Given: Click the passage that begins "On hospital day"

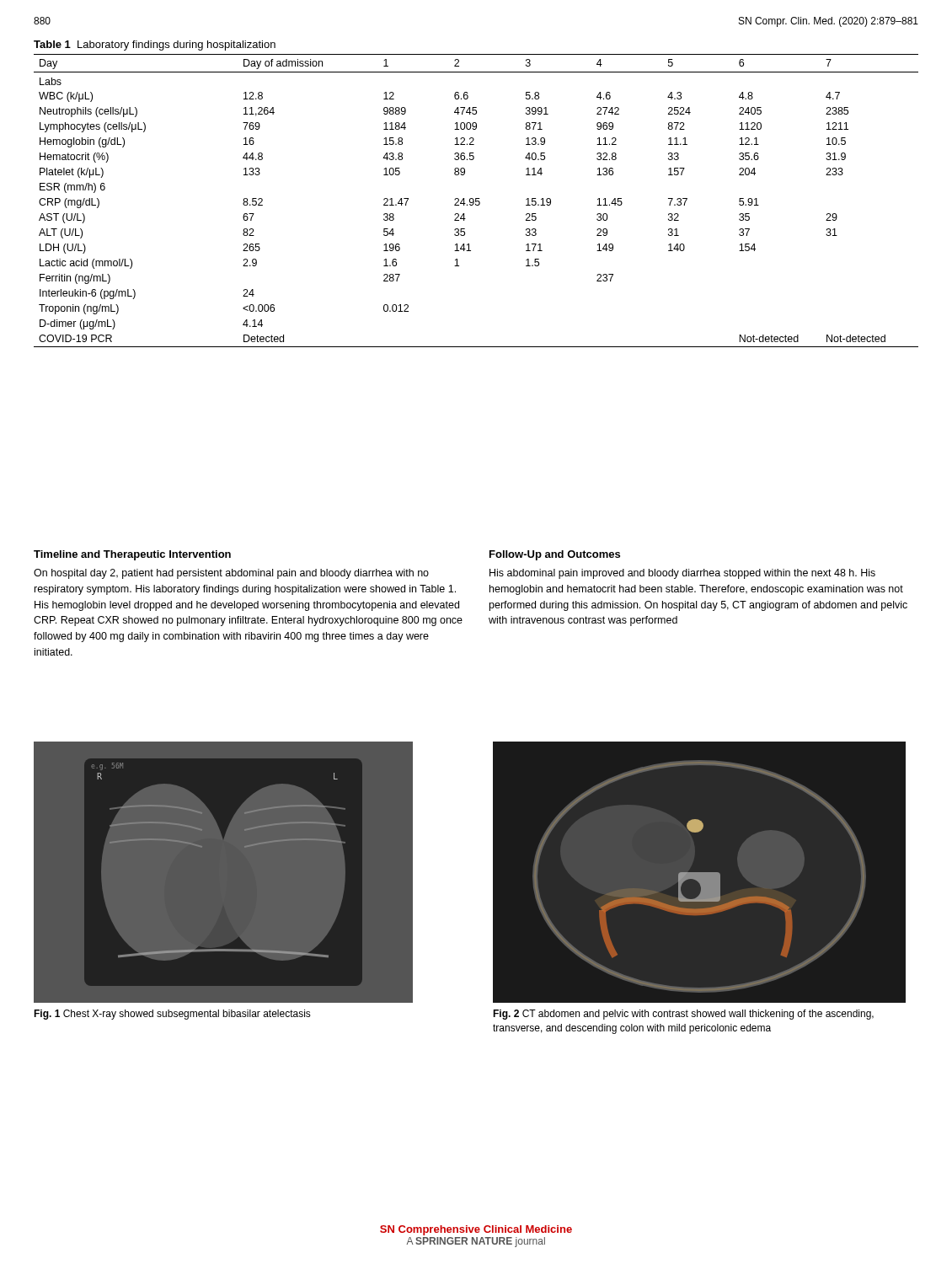Looking at the screenshot, I should [x=248, y=613].
